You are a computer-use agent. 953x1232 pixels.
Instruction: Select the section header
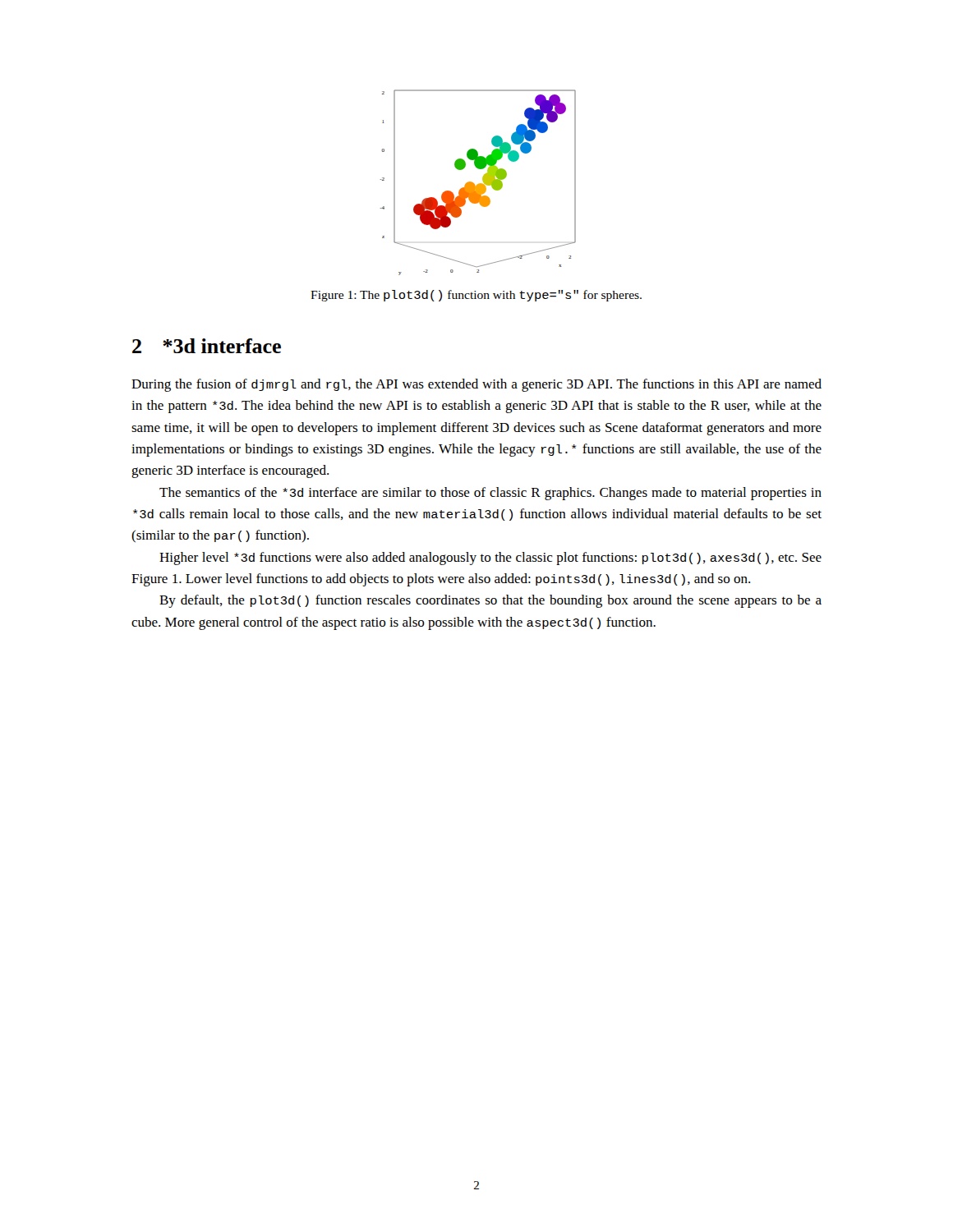(206, 346)
